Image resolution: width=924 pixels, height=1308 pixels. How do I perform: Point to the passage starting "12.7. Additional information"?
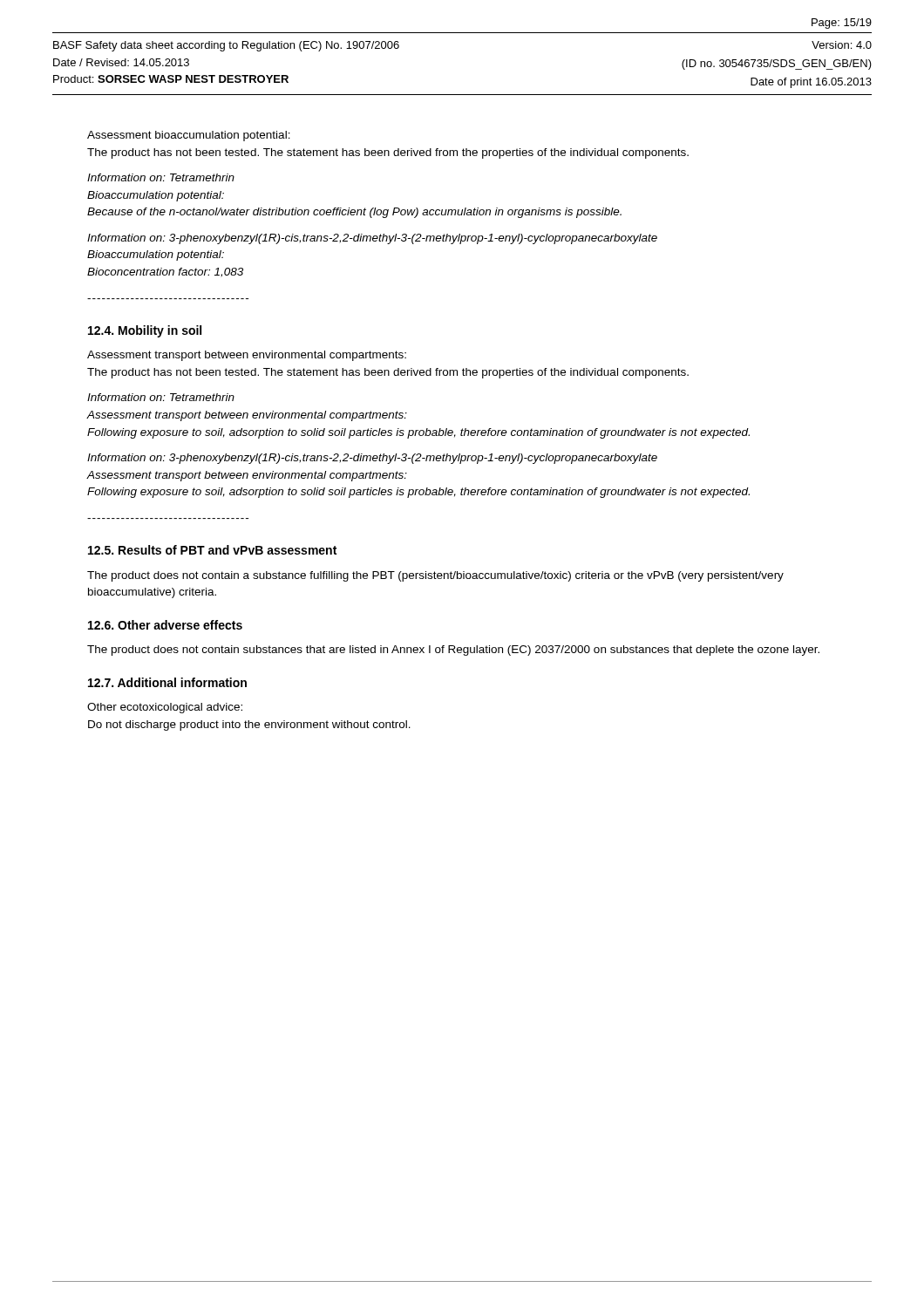point(167,683)
